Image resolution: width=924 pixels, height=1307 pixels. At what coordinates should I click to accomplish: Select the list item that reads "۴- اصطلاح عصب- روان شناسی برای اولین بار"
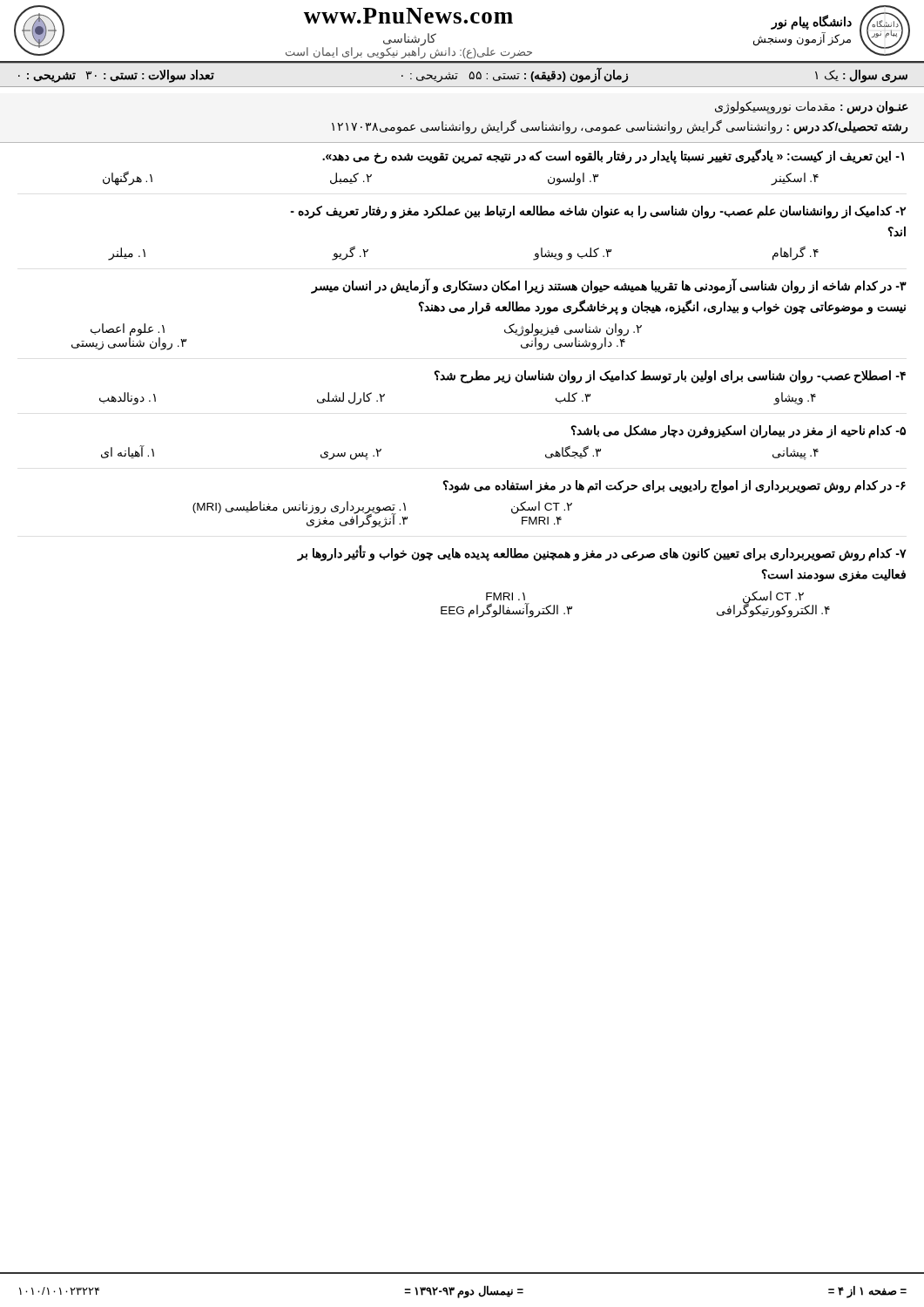pos(462,385)
